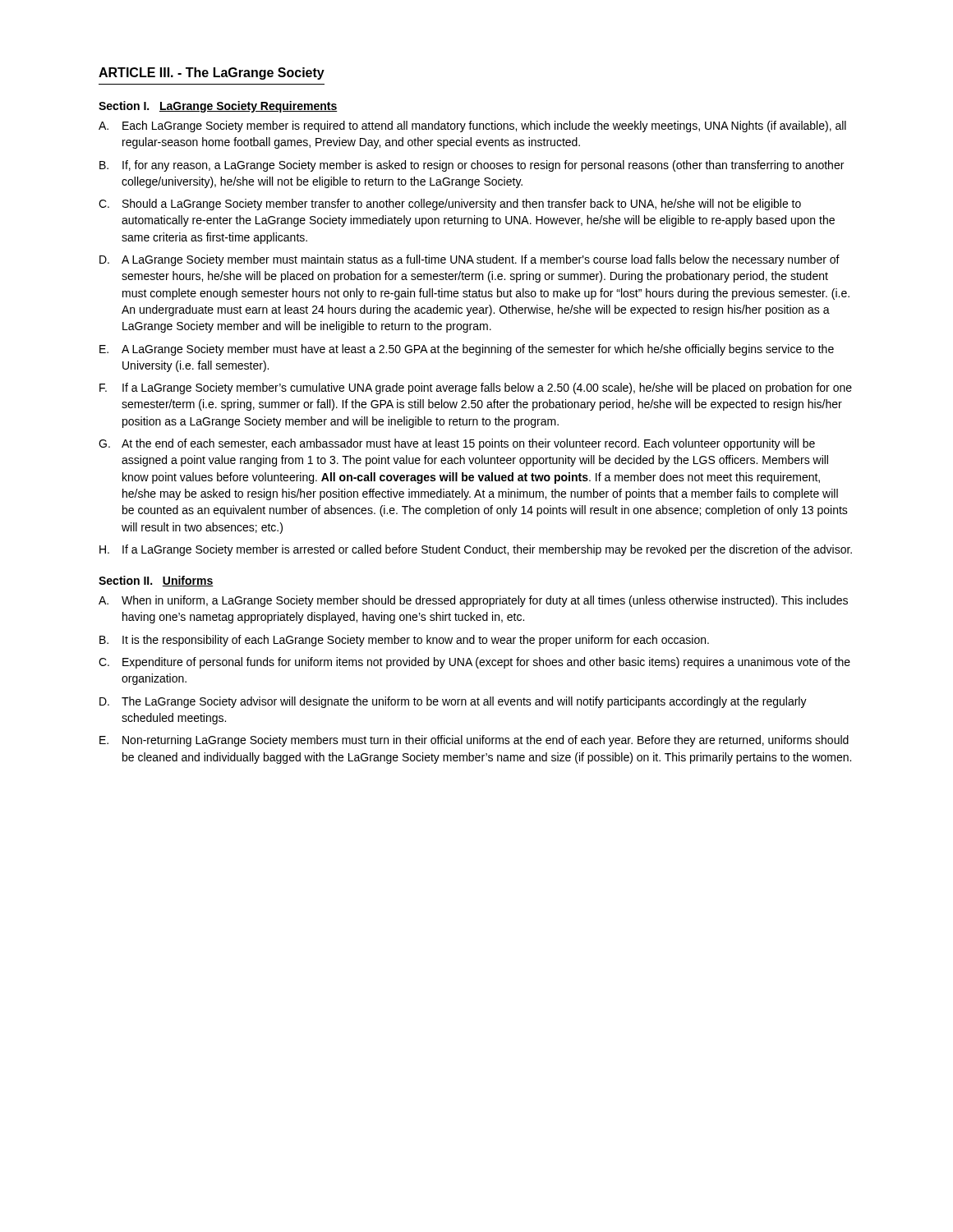Locate the passage starting "D. A LaGrange Society member must maintain status"
Viewport: 953px width, 1232px height.
476,293
